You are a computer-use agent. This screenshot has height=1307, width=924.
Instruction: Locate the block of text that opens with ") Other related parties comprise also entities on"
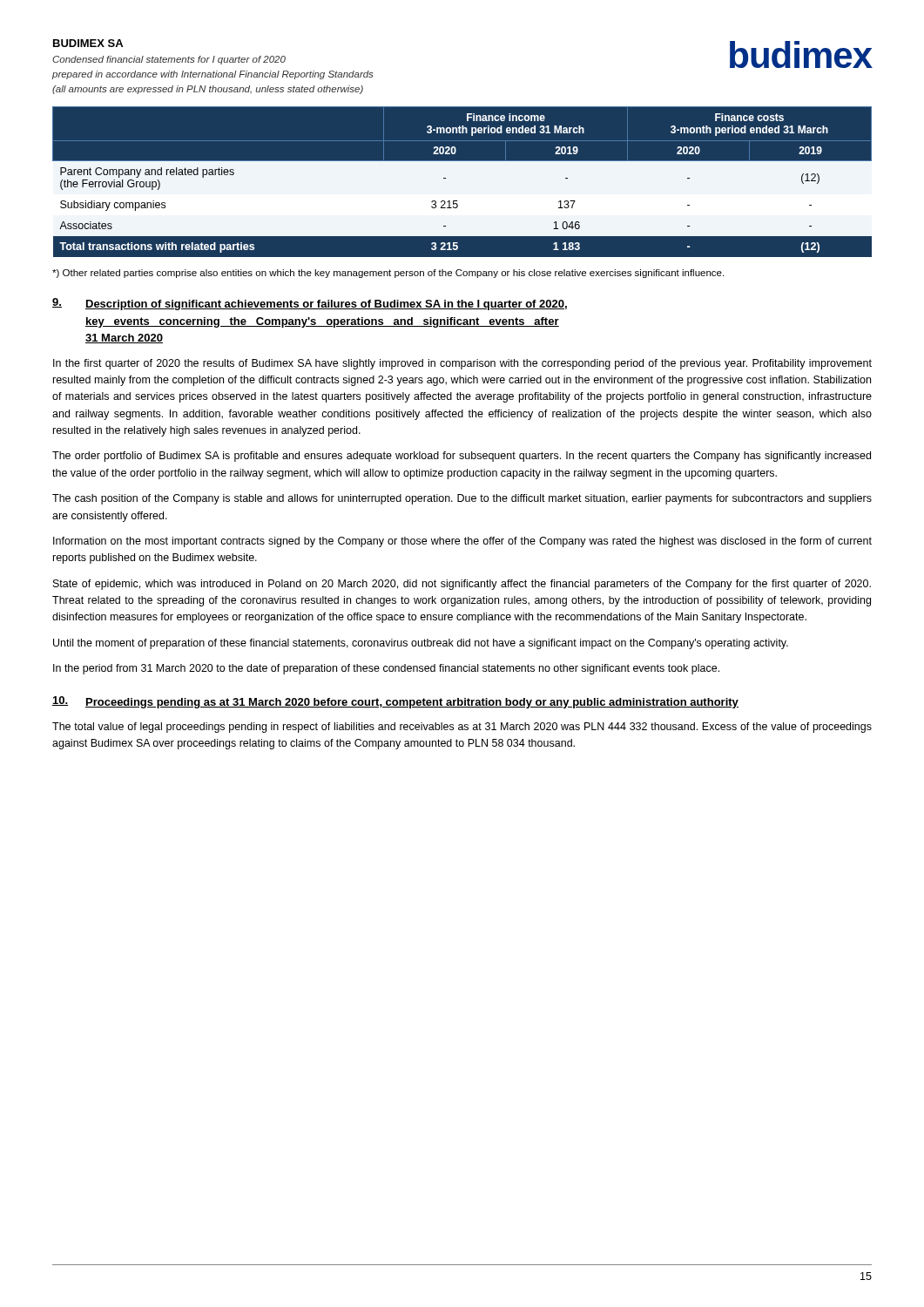click(x=388, y=273)
